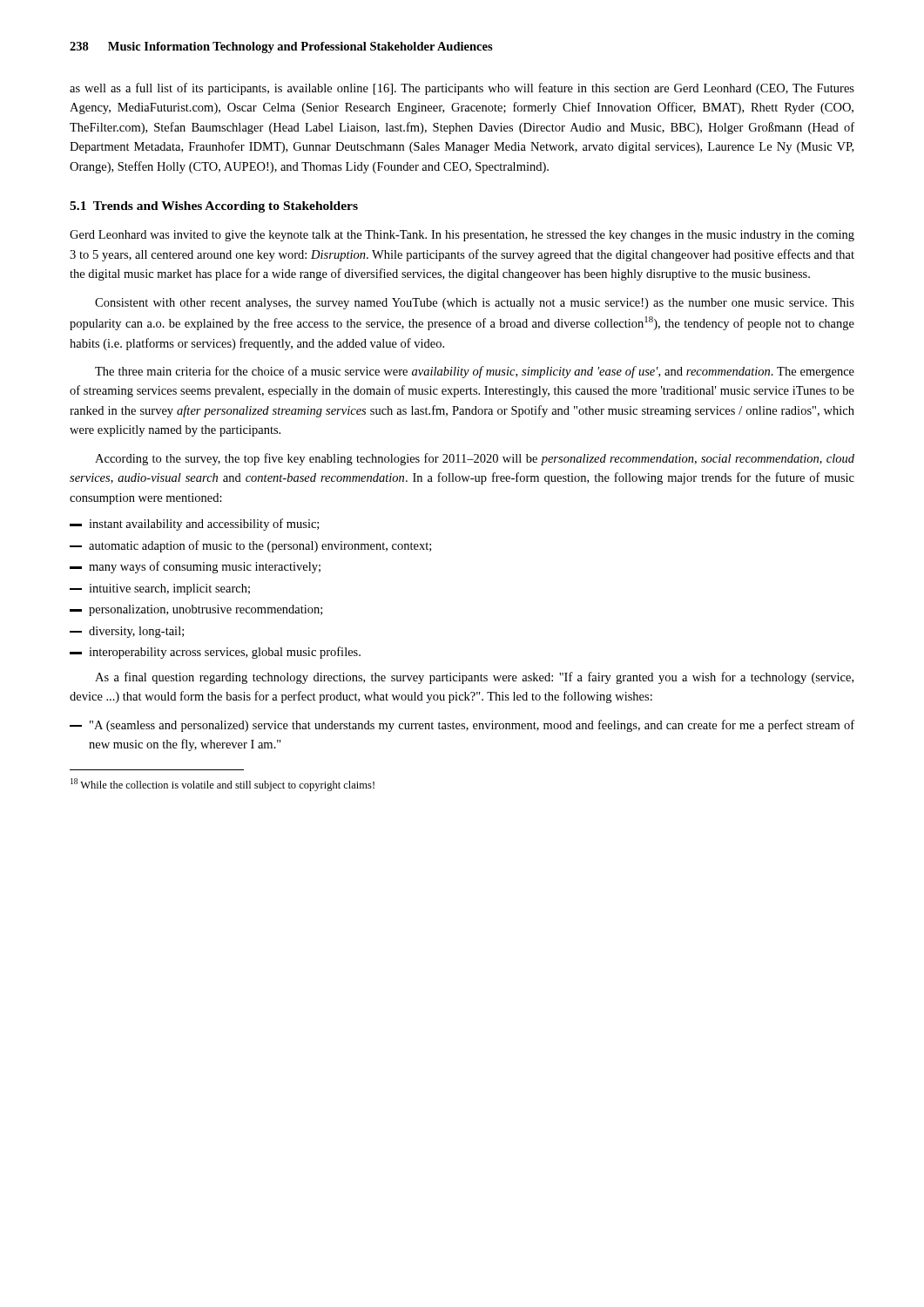Select the text block containing "According to the survey,"
The height and width of the screenshot is (1307, 924).
462,478
